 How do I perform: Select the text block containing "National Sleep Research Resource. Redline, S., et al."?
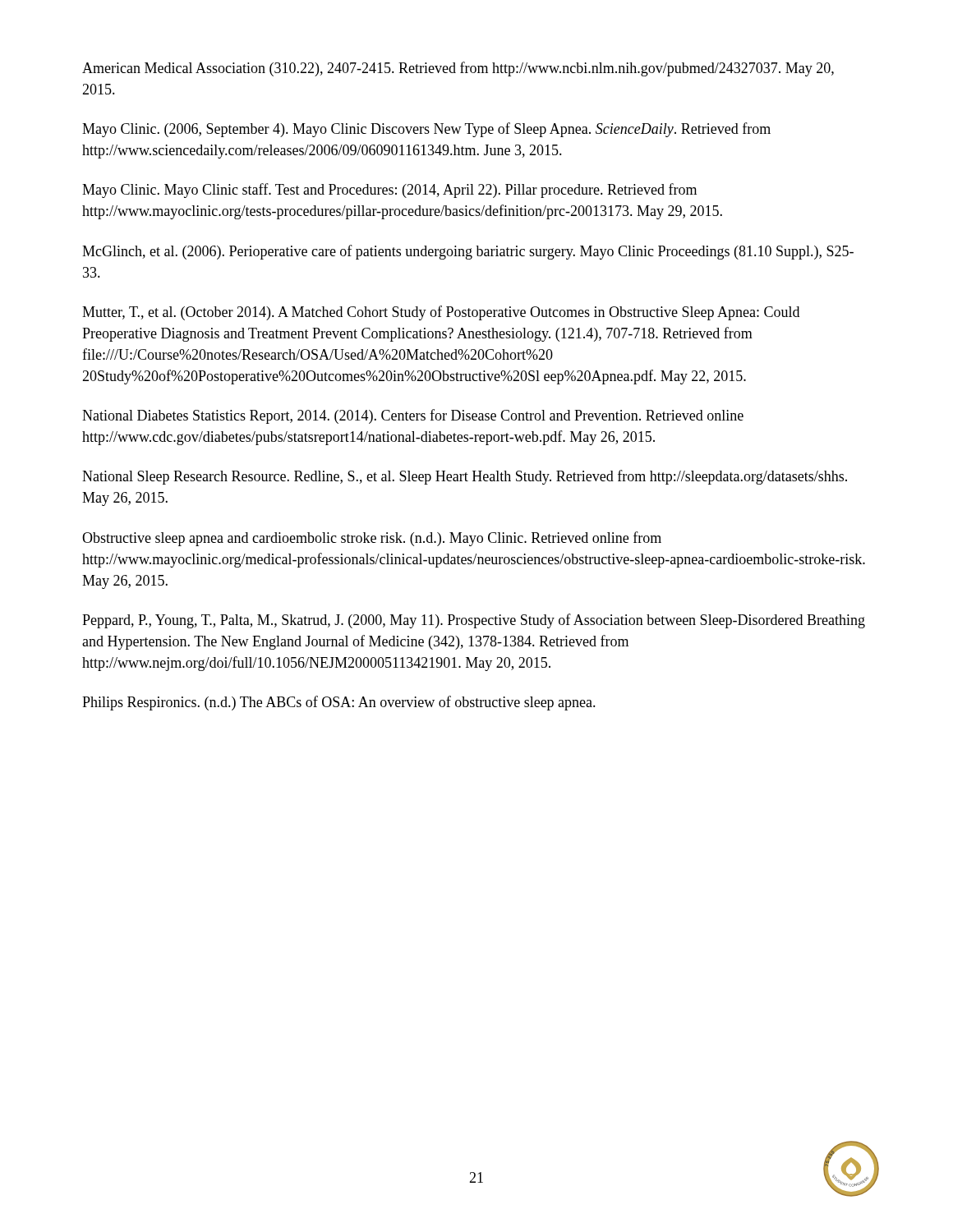pos(465,487)
